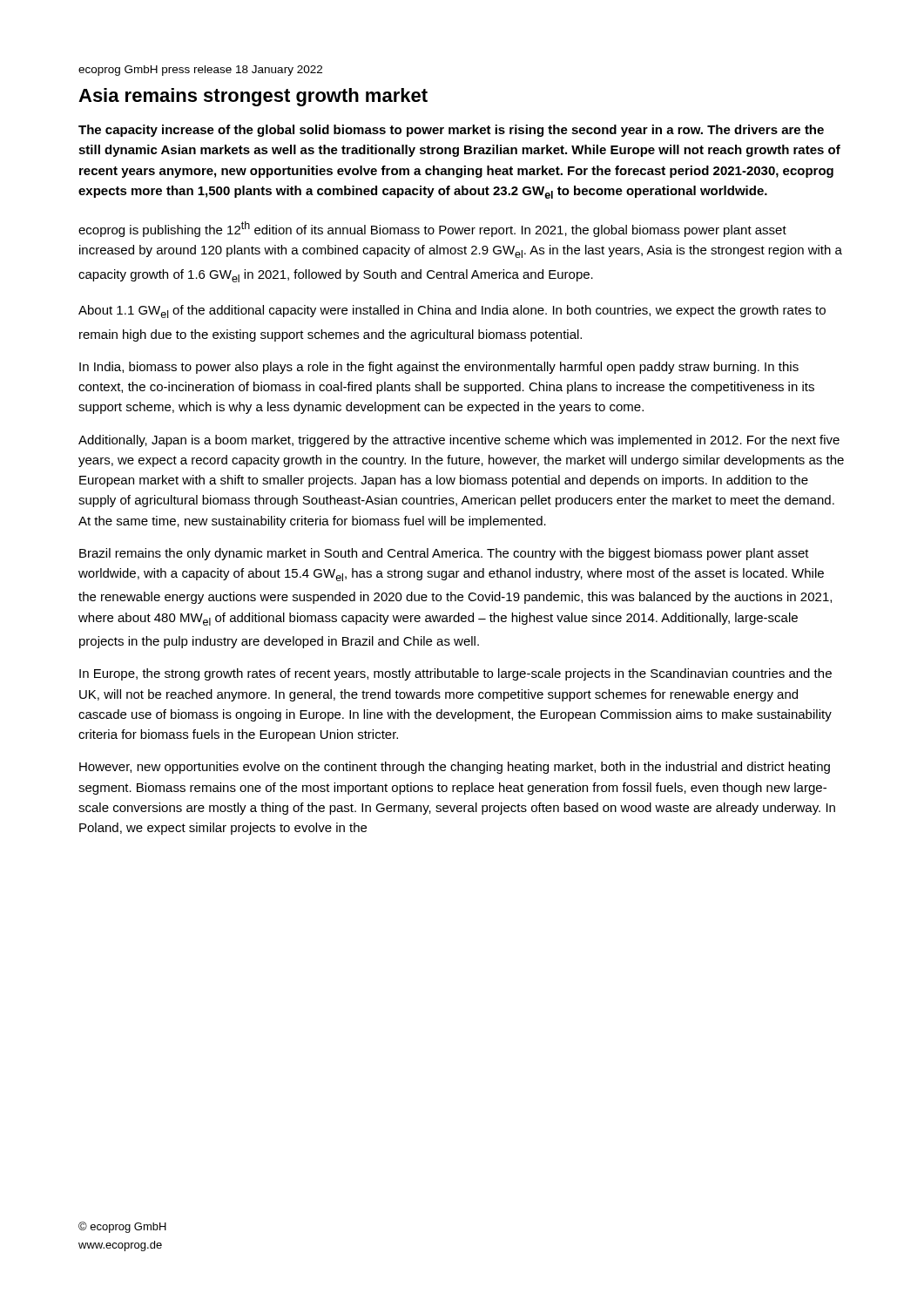Navigate to the text block starting "About 1.1 GWel of the additional capacity were"
This screenshot has height=1307, width=924.
point(452,322)
